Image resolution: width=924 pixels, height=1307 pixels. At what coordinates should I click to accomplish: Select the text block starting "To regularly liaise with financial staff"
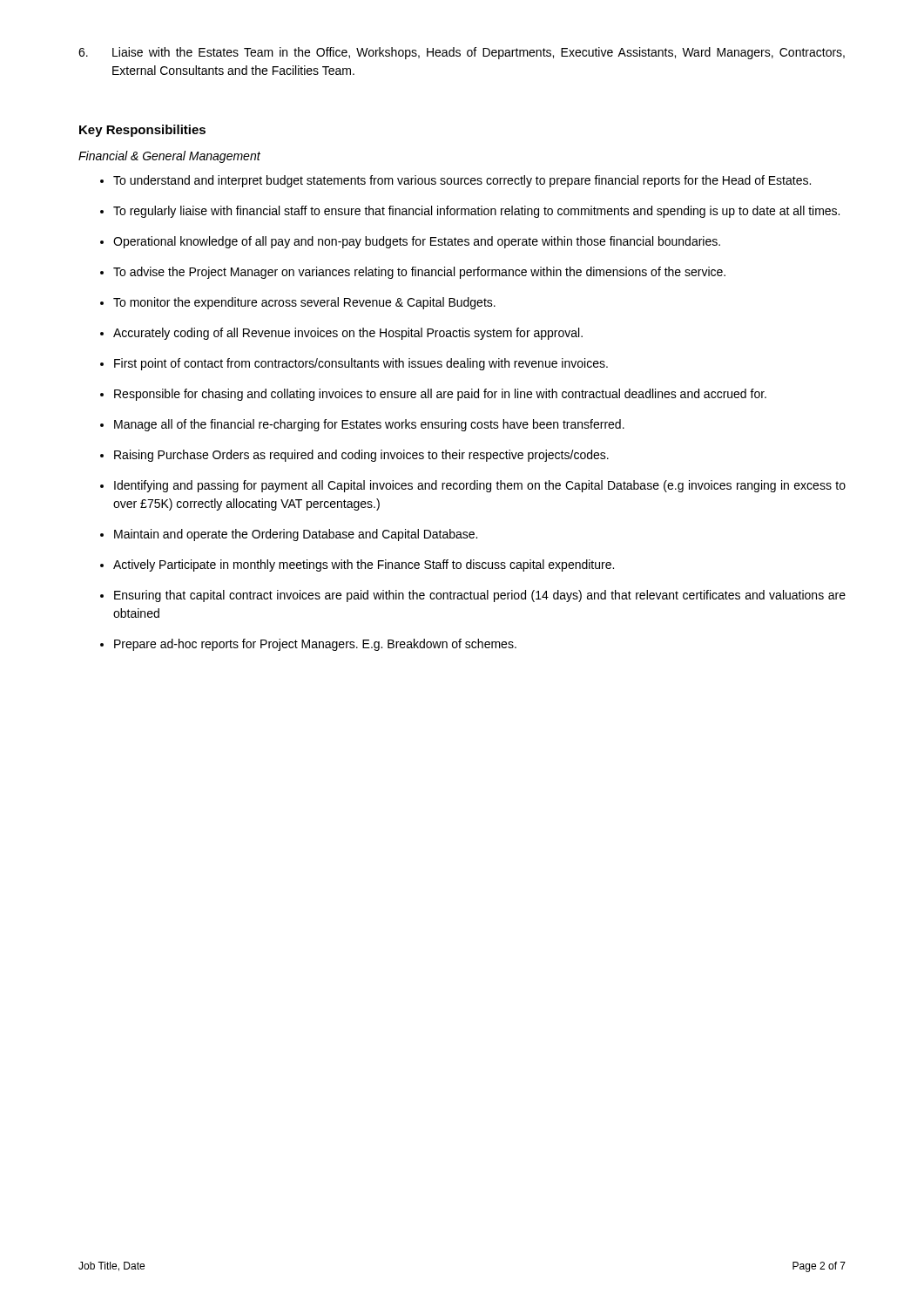pos(477,211)
